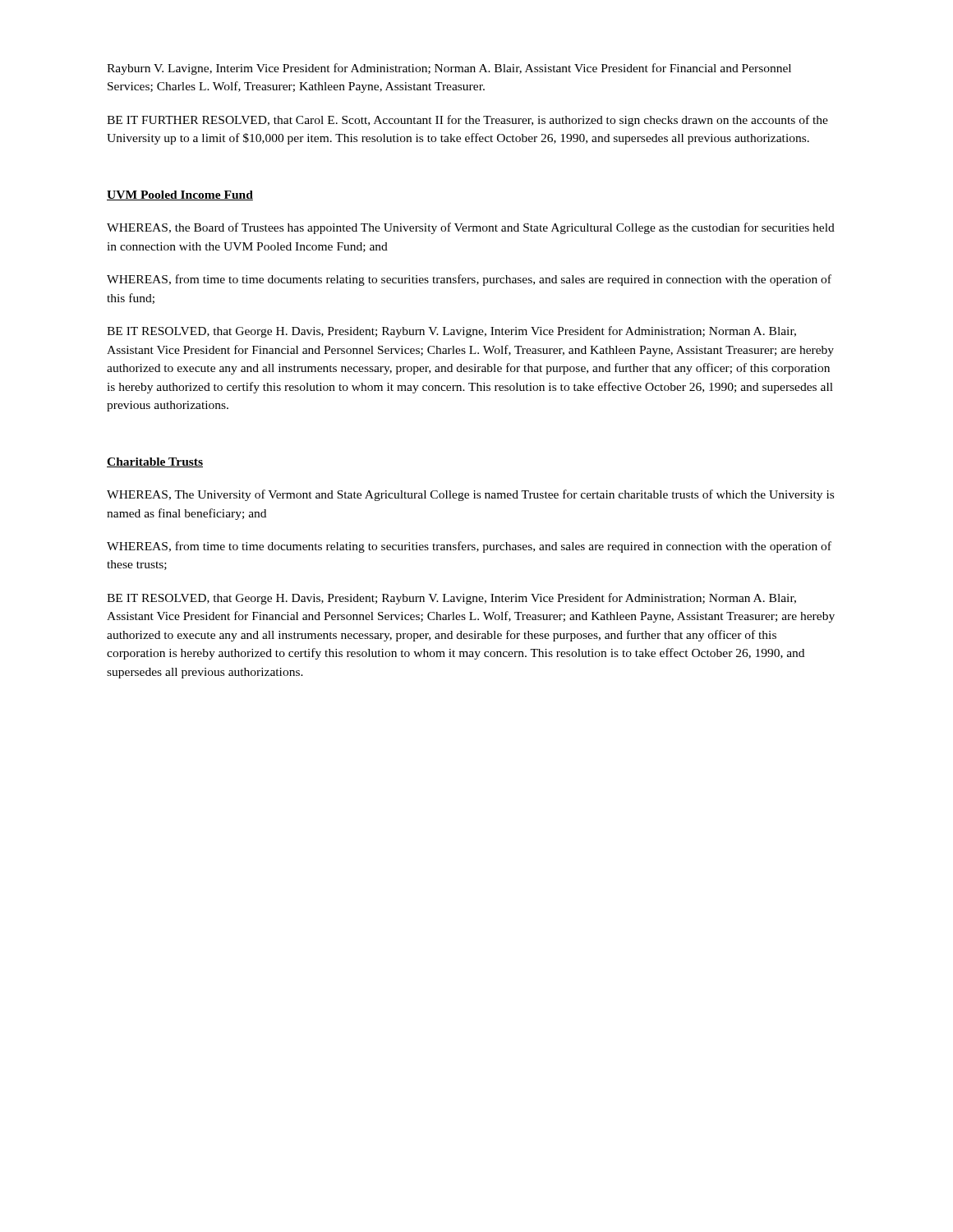
Task: Find "Charitable Trusts" on this page
Action: 155,461
